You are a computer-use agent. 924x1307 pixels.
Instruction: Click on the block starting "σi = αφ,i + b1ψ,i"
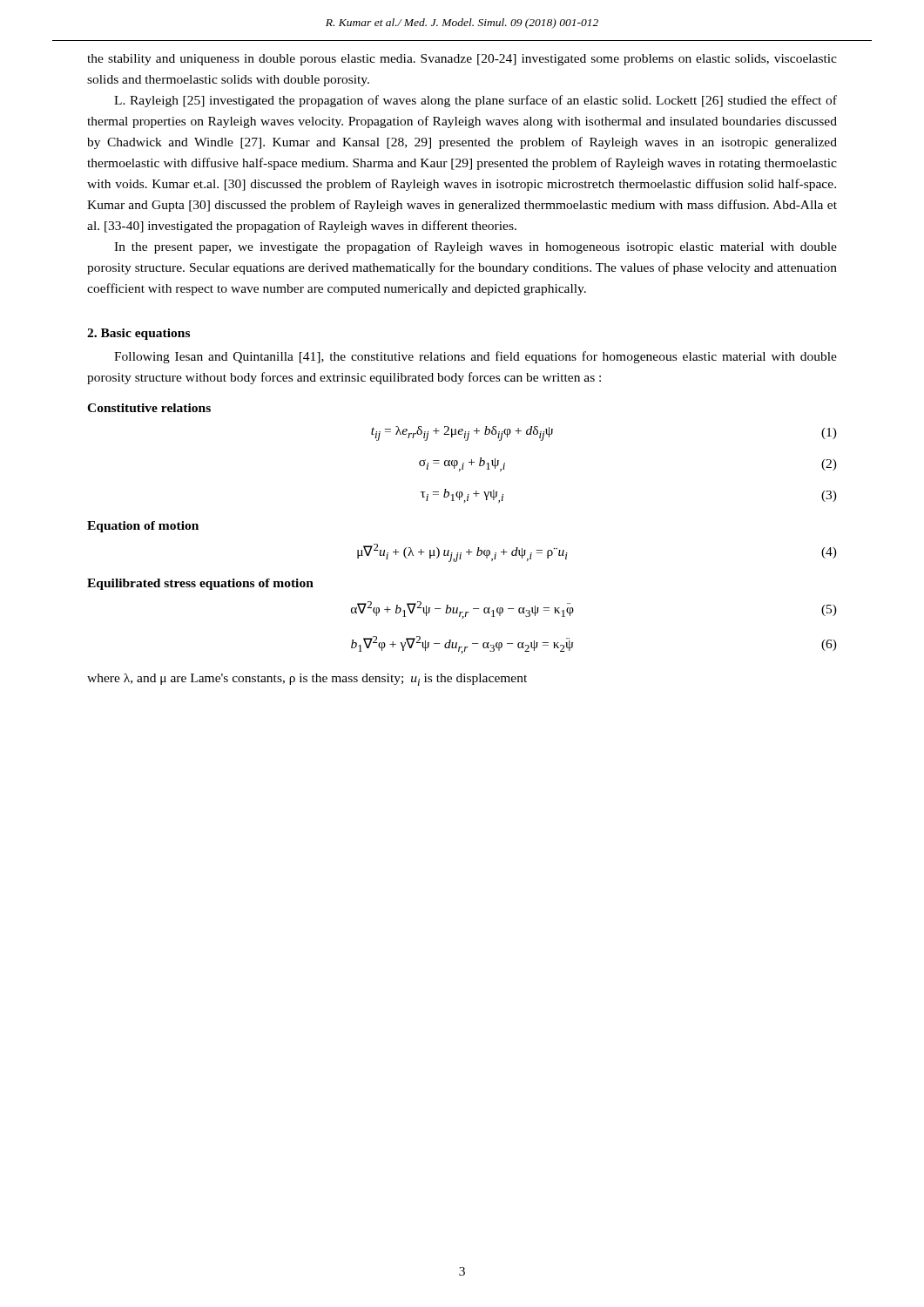[462, 464]
